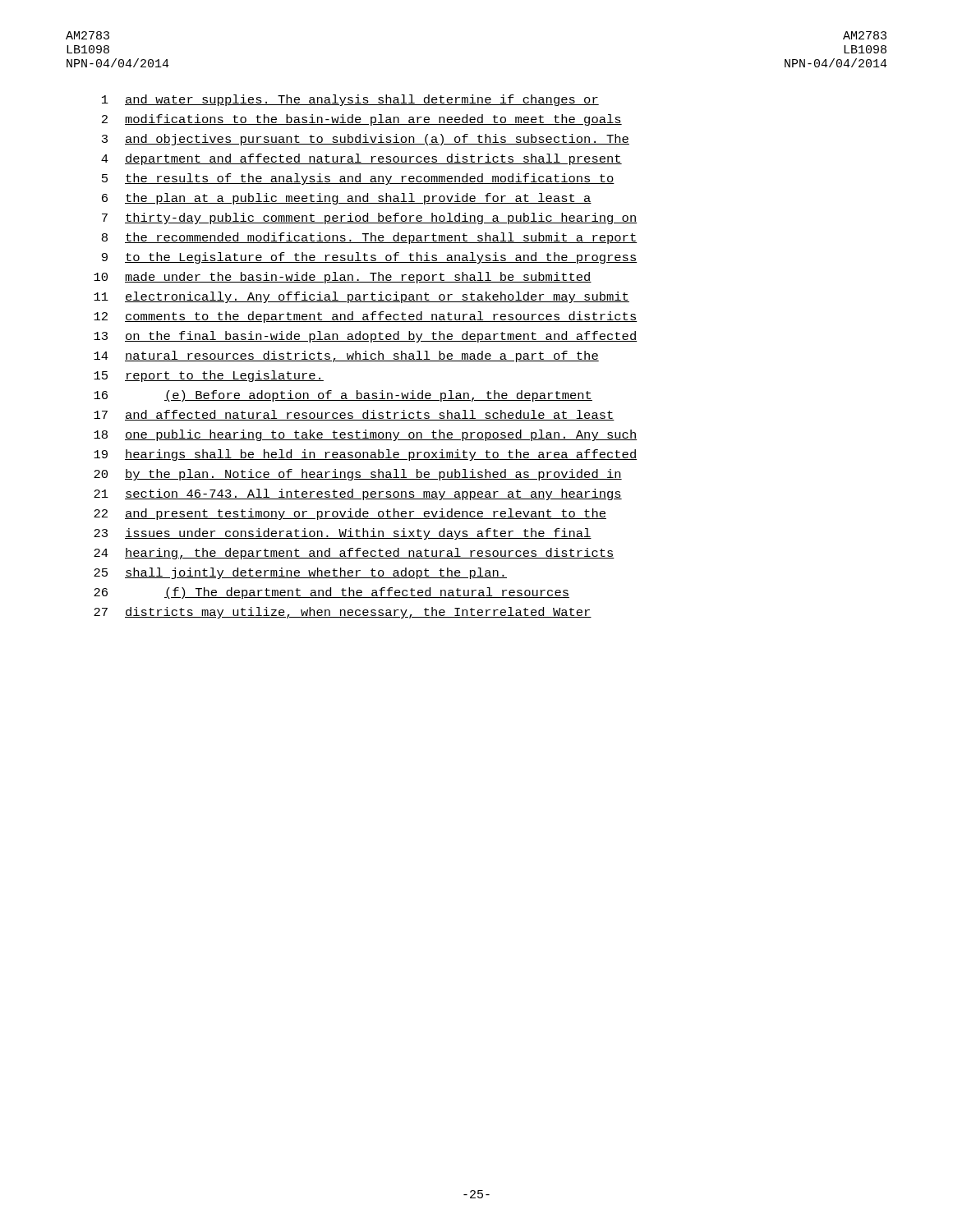Image resolution: width=953 pixels, height=1232 pixels.
Task: Locate the list item that reads "3 and objectives pursuant to"
Action: (476, 140)
